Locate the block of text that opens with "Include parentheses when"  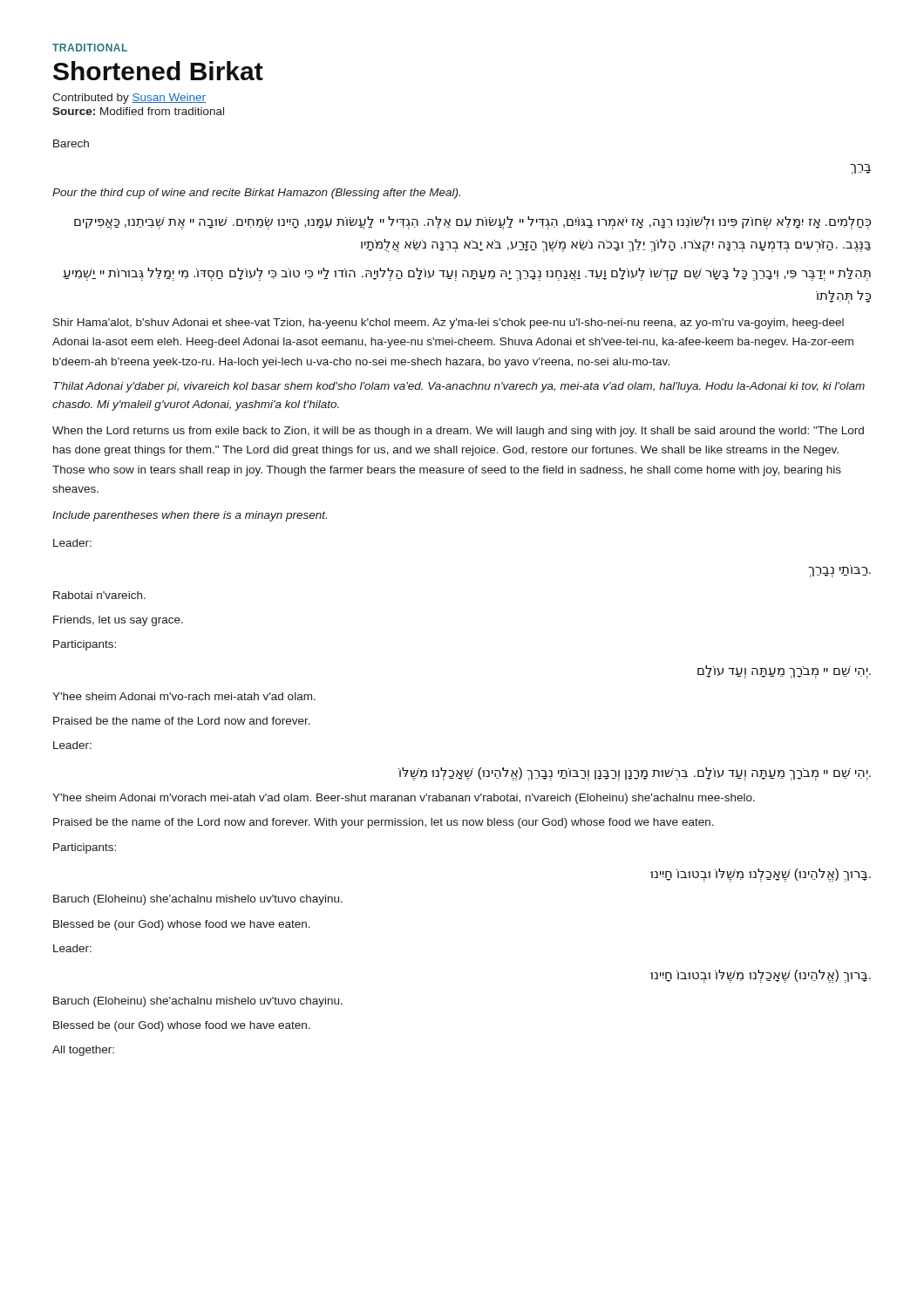point(190,515)
